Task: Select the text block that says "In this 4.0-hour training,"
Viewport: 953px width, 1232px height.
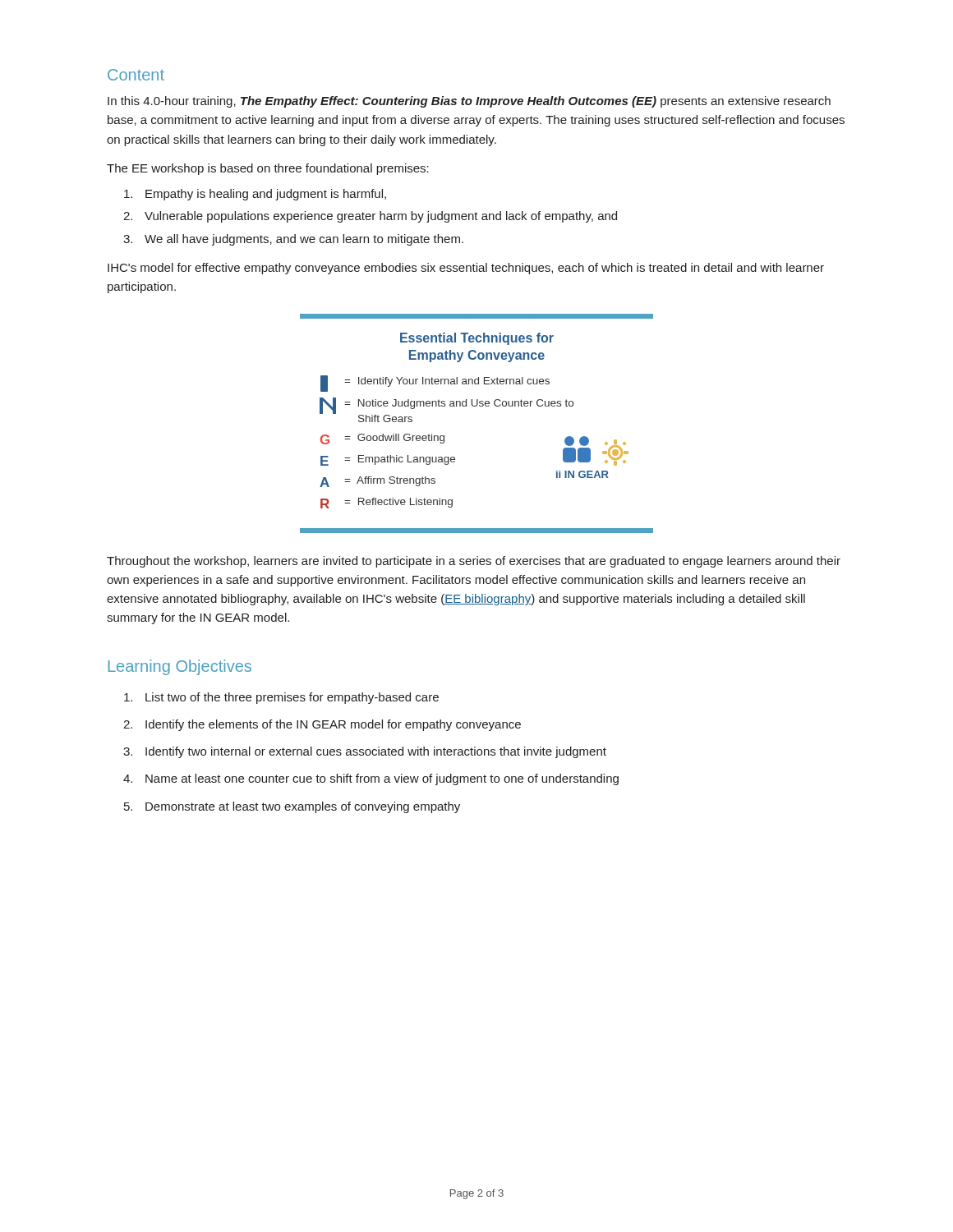Action: pyautogui.click(x=476, y=120)
